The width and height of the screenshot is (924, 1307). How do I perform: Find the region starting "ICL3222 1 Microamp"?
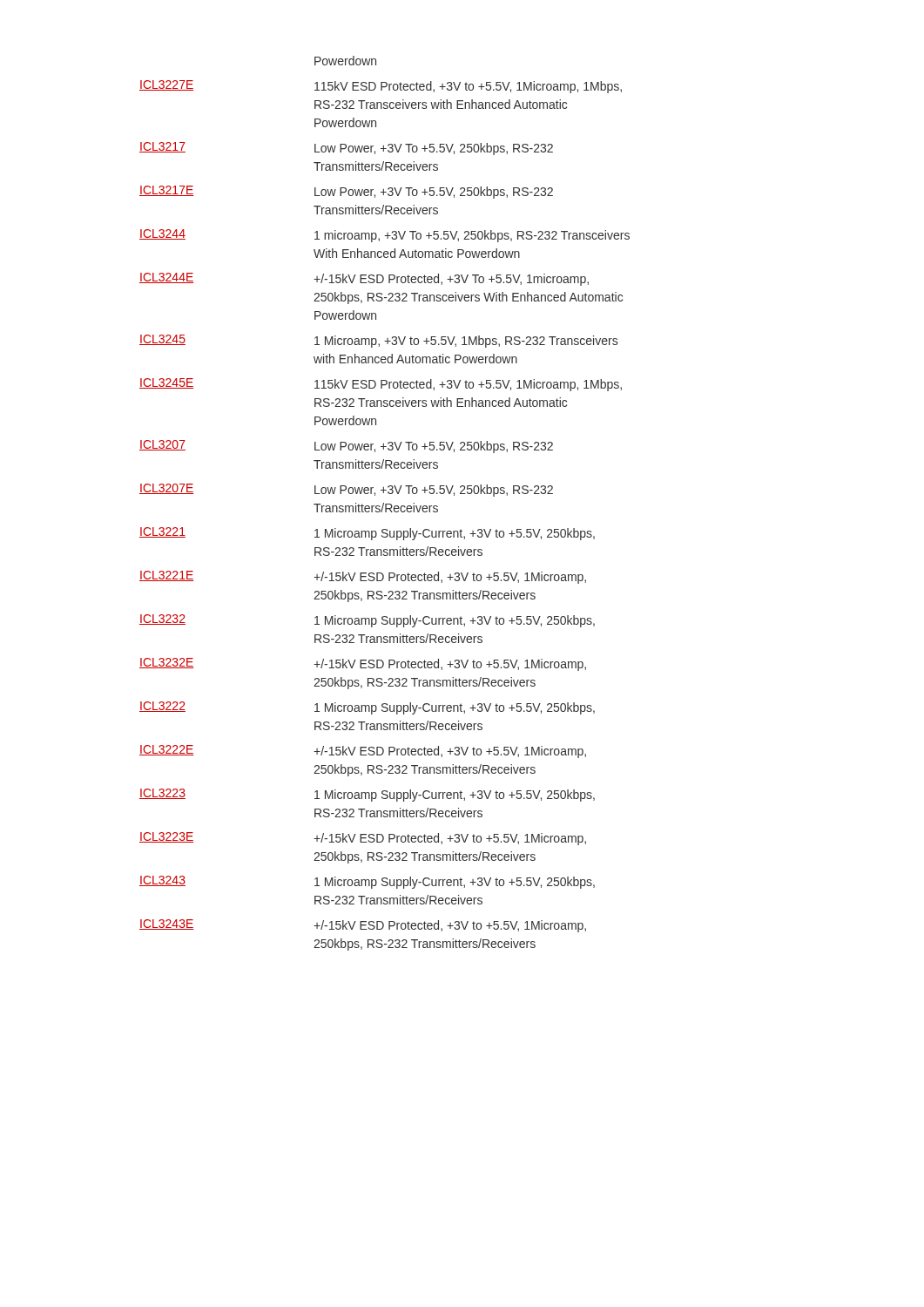[479, 717]
